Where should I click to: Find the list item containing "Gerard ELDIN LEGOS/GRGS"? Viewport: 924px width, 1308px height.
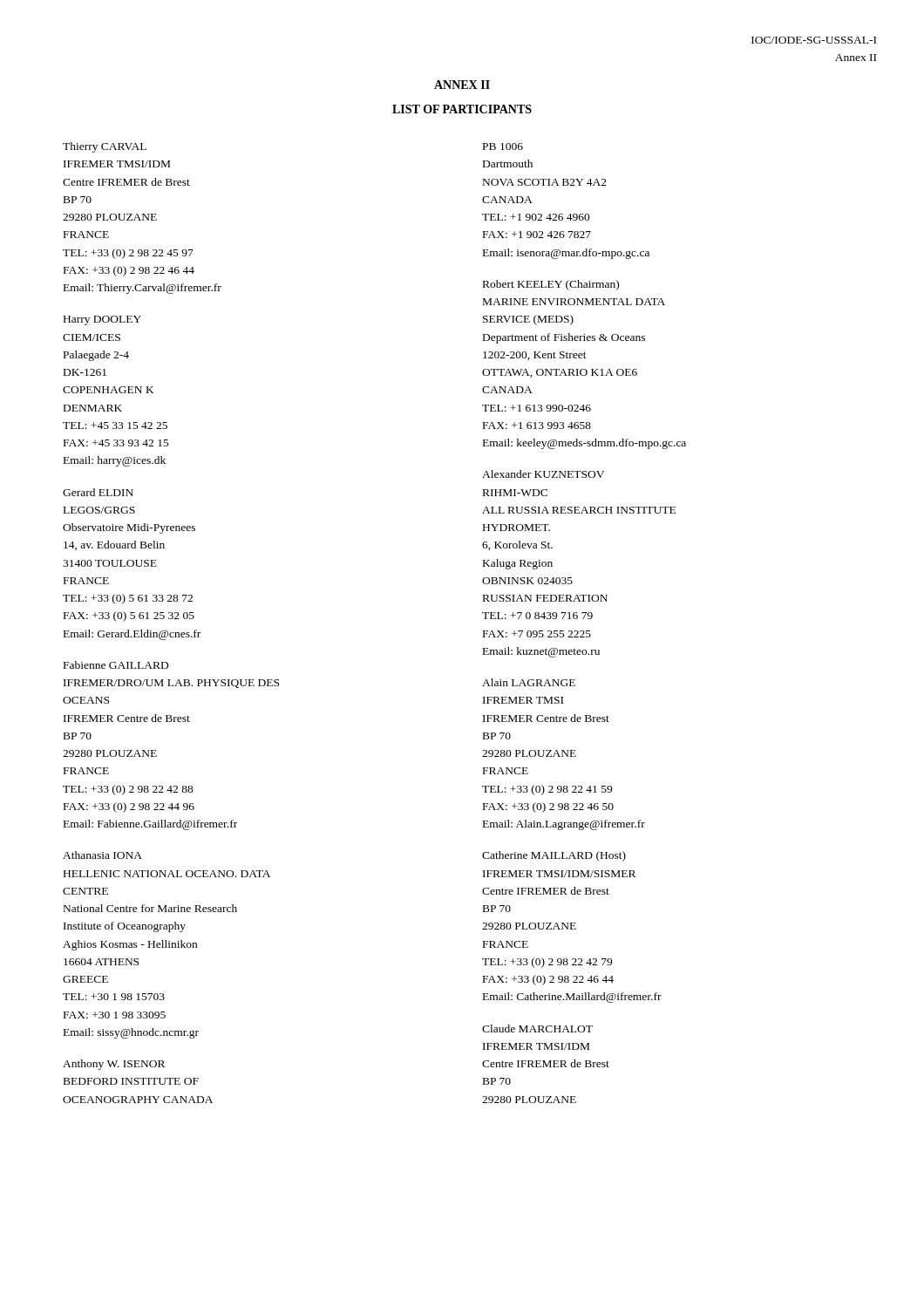98,492
